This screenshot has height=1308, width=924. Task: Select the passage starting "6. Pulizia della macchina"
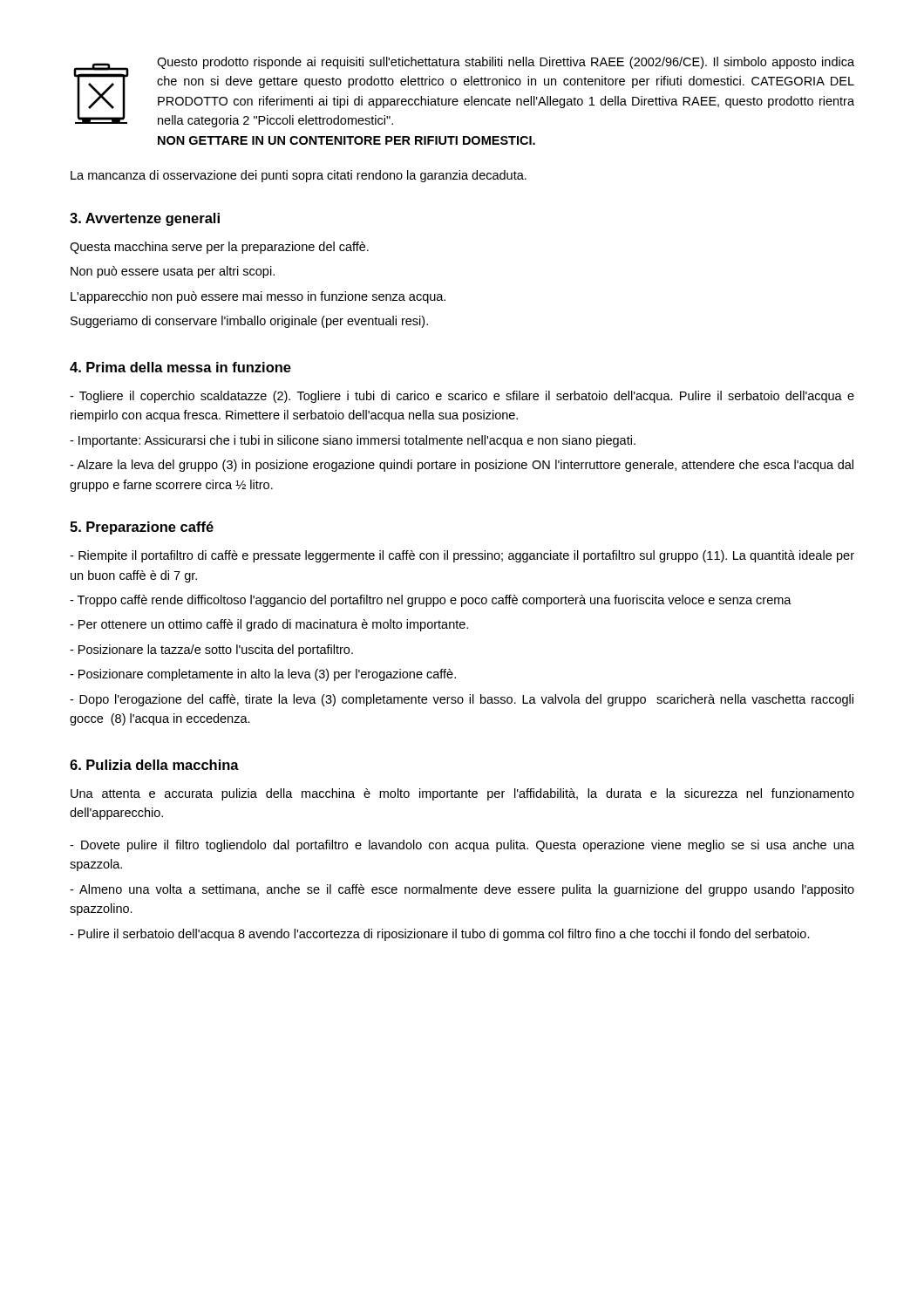tap(154, 765)
